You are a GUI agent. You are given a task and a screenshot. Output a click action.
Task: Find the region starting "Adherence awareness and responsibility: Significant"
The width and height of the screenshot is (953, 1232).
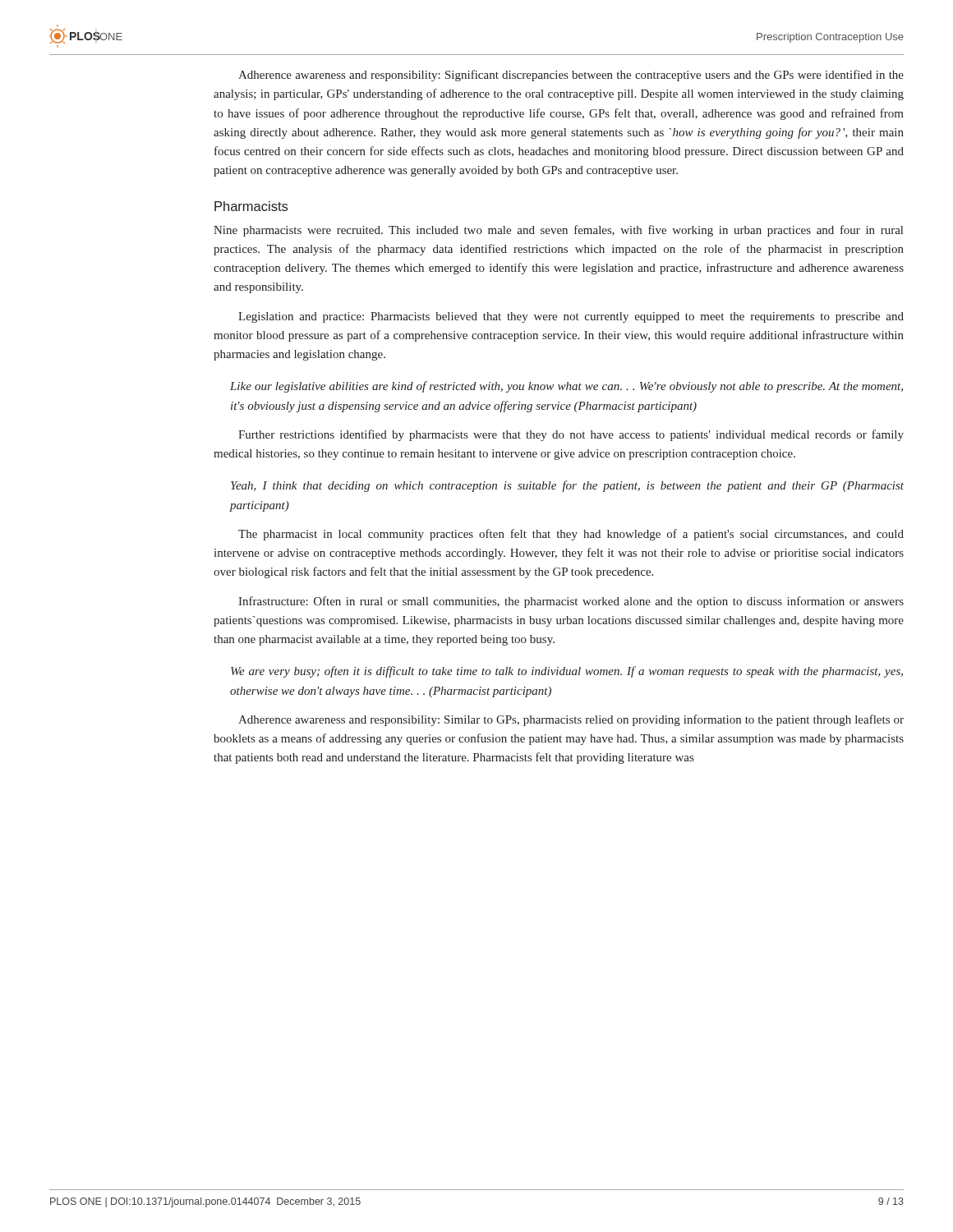point(559,123)
